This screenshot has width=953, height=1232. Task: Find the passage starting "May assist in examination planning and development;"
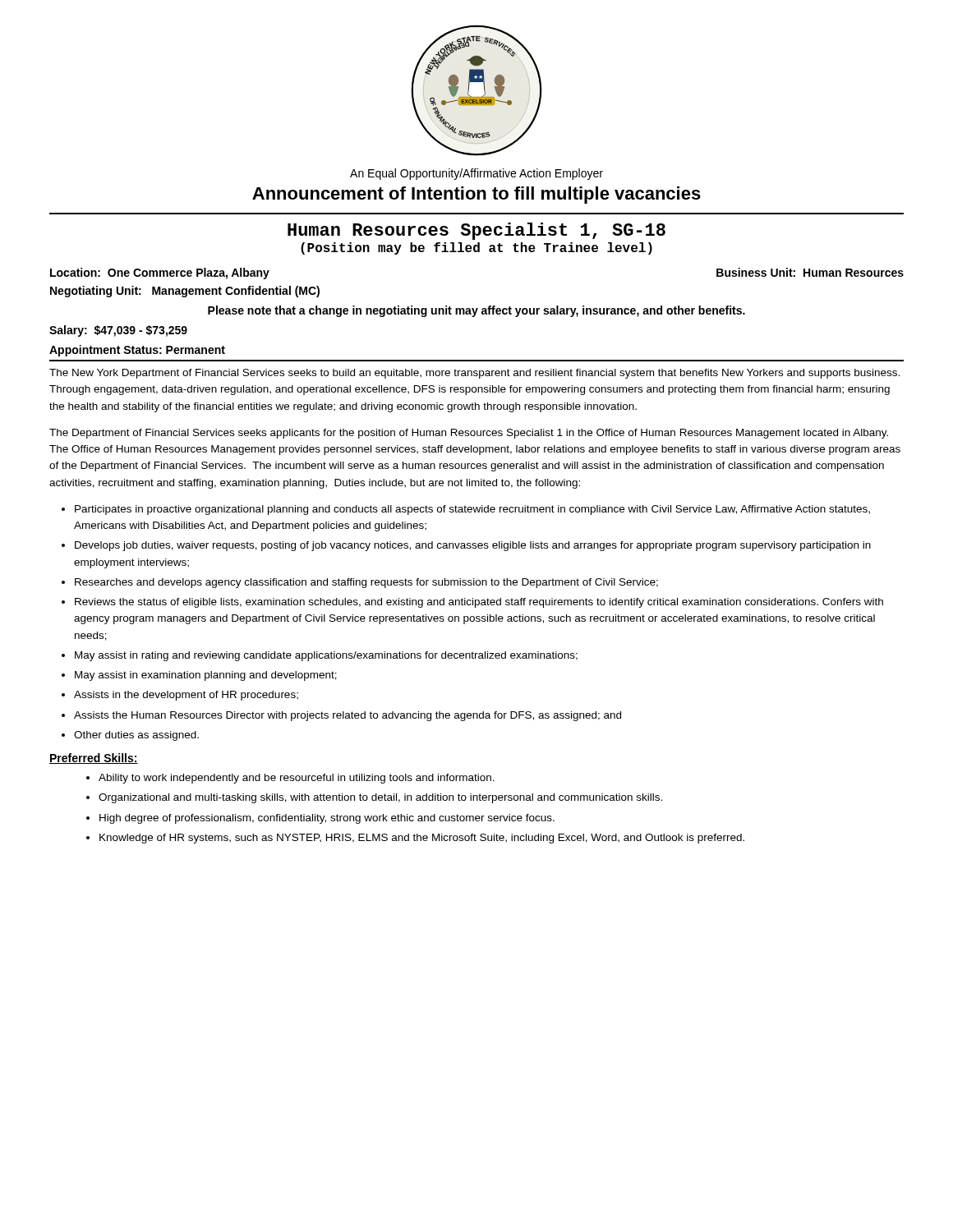pyautogui.click(x=206, y=675)
